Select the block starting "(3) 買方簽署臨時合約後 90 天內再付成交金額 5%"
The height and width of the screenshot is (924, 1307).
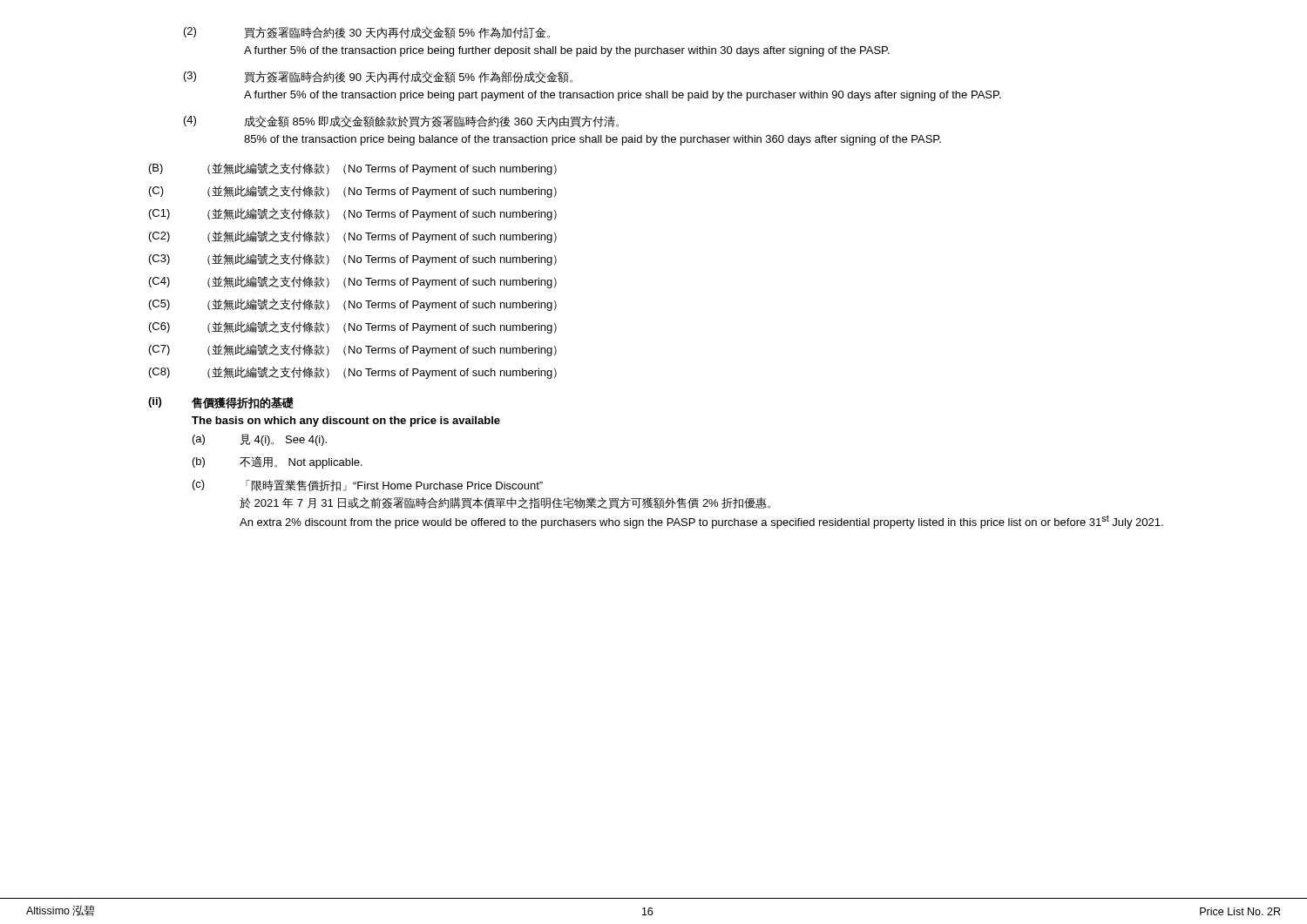693,86
